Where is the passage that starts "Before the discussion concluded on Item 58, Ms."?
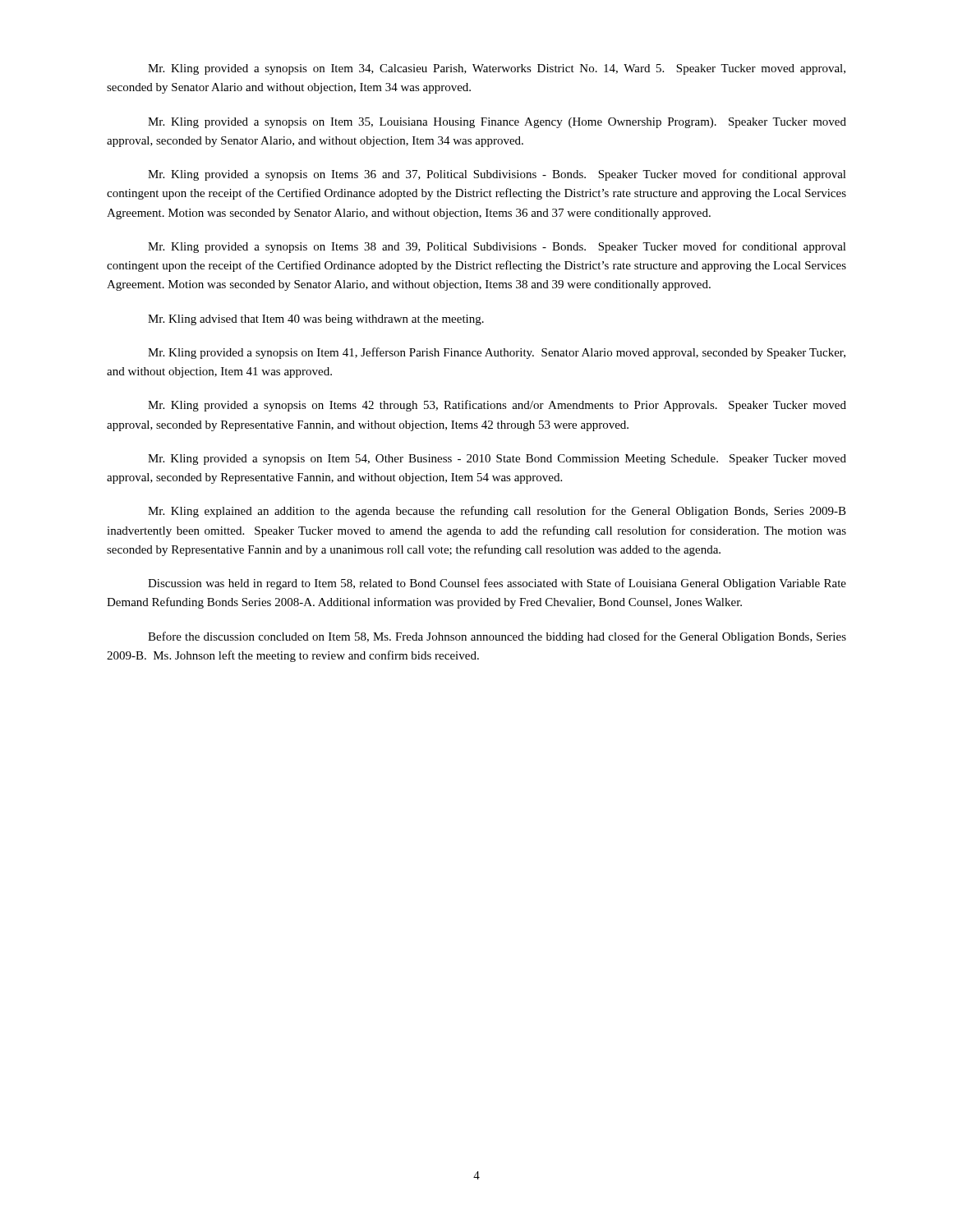 click(x=476, y=646)
